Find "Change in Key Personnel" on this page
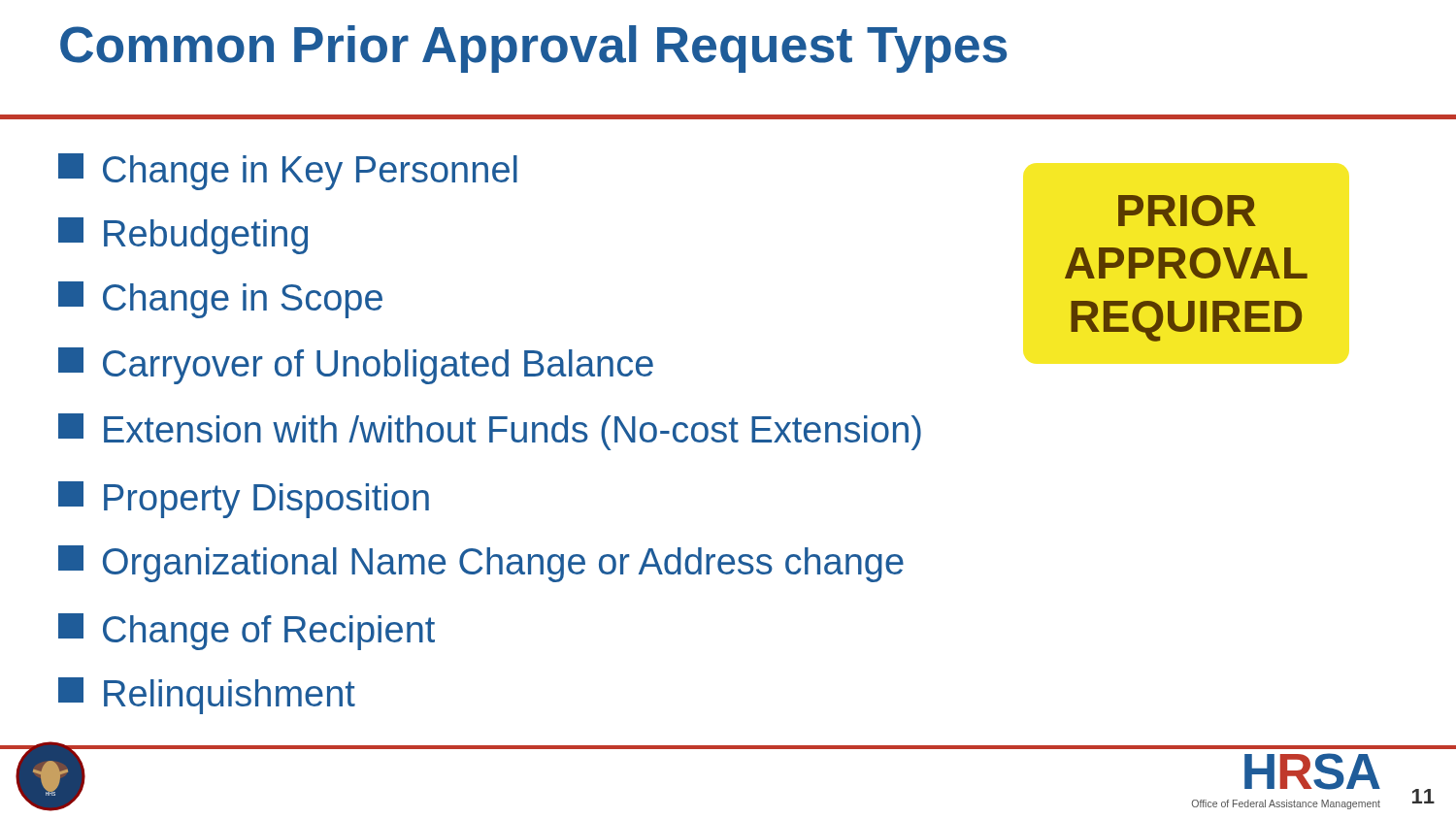 pyautogui.click(x=289, y=171)
